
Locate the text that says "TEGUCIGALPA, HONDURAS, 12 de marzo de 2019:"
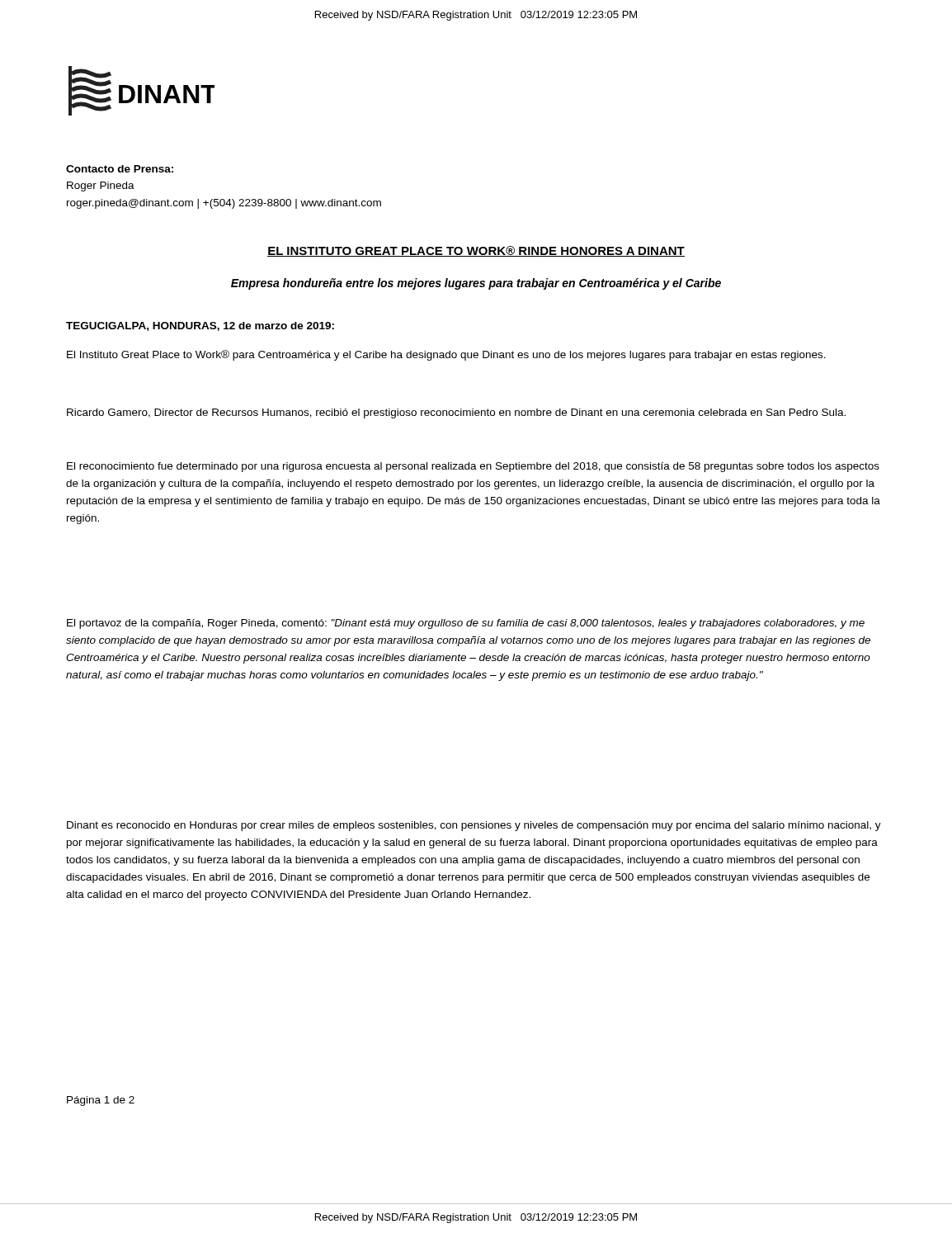[x=200, y=326]
